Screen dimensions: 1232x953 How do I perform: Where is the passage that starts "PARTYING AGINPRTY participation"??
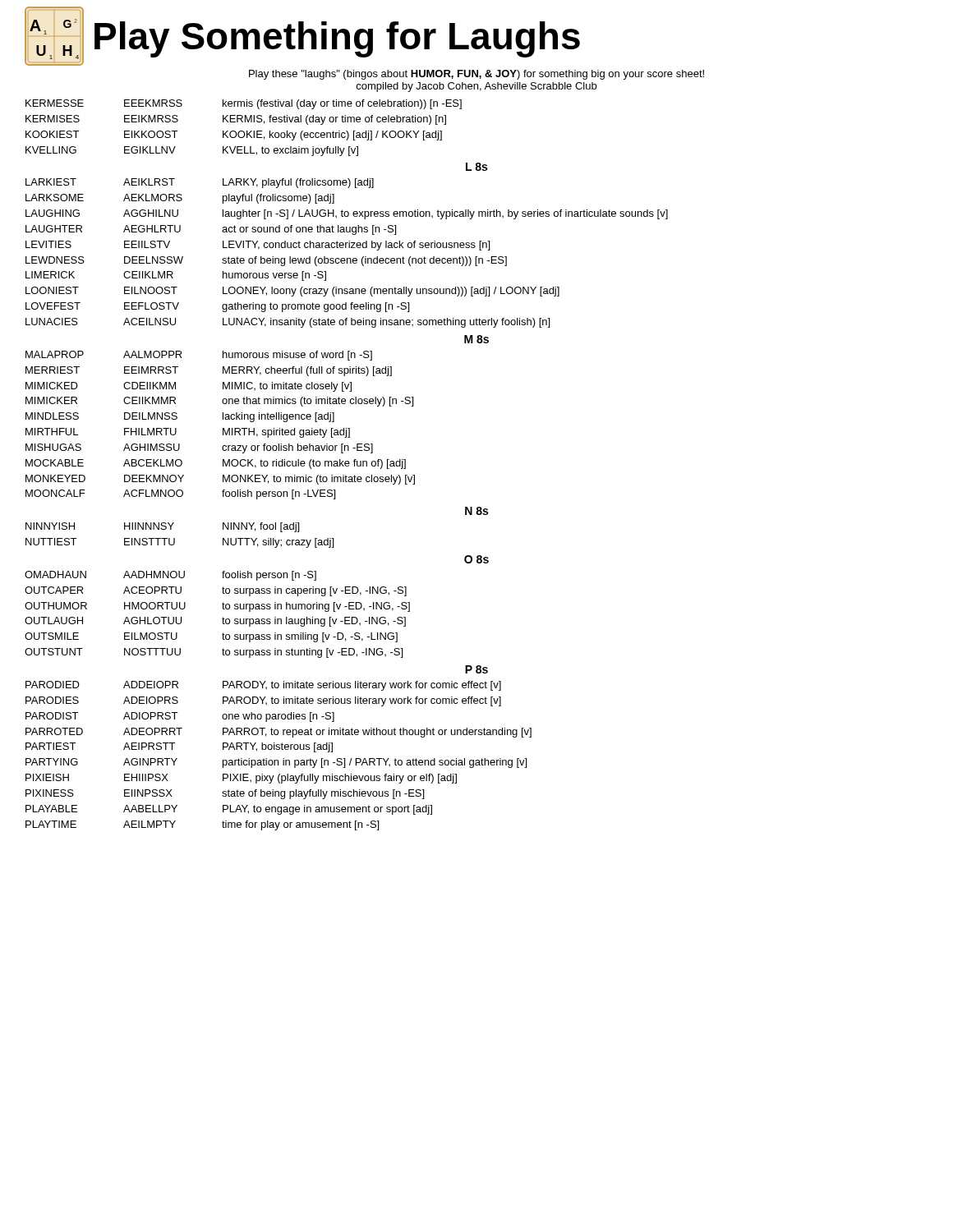[x=476, y=763]
